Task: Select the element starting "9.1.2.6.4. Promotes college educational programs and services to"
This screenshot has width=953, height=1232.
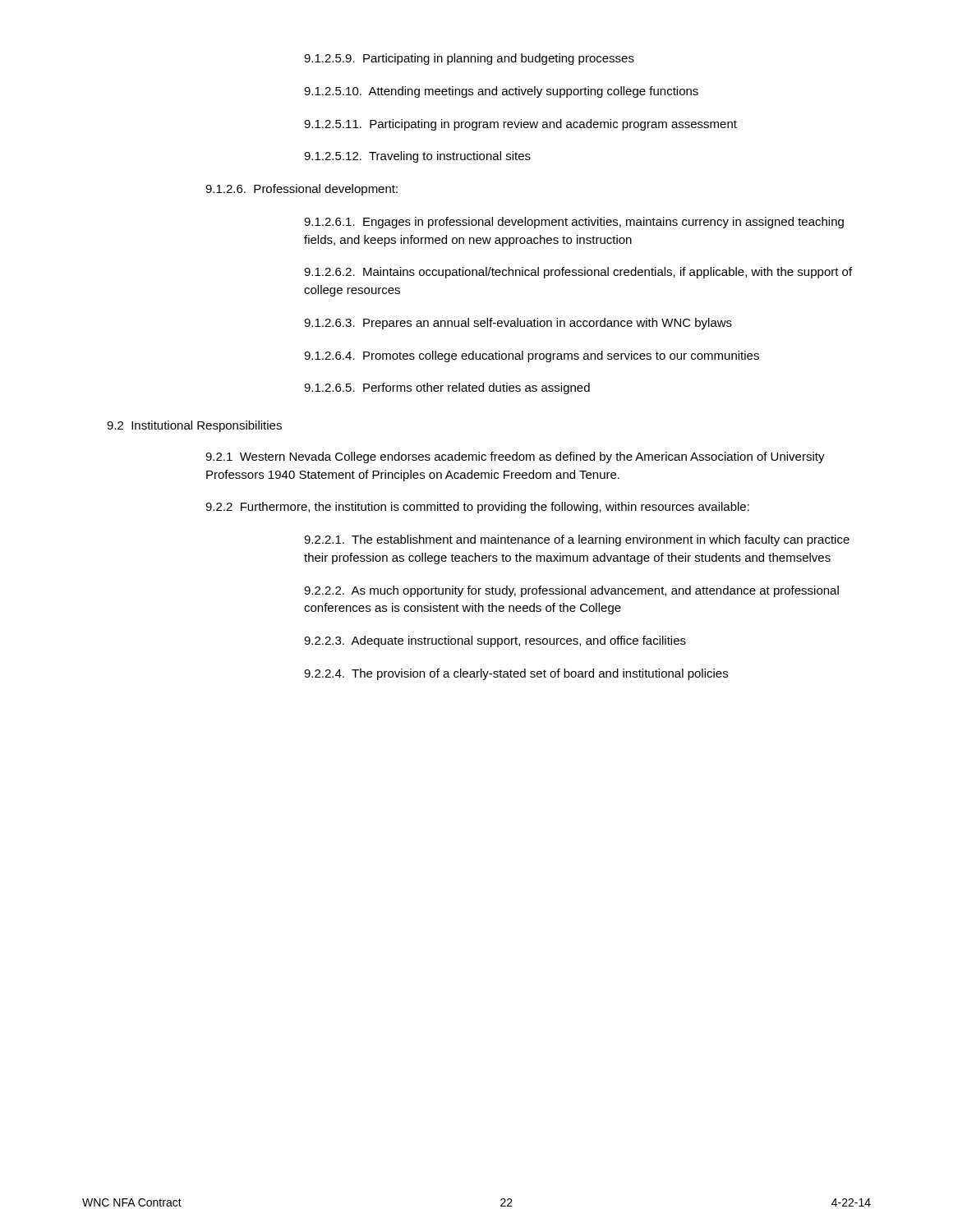Action: tap(532, 355)
